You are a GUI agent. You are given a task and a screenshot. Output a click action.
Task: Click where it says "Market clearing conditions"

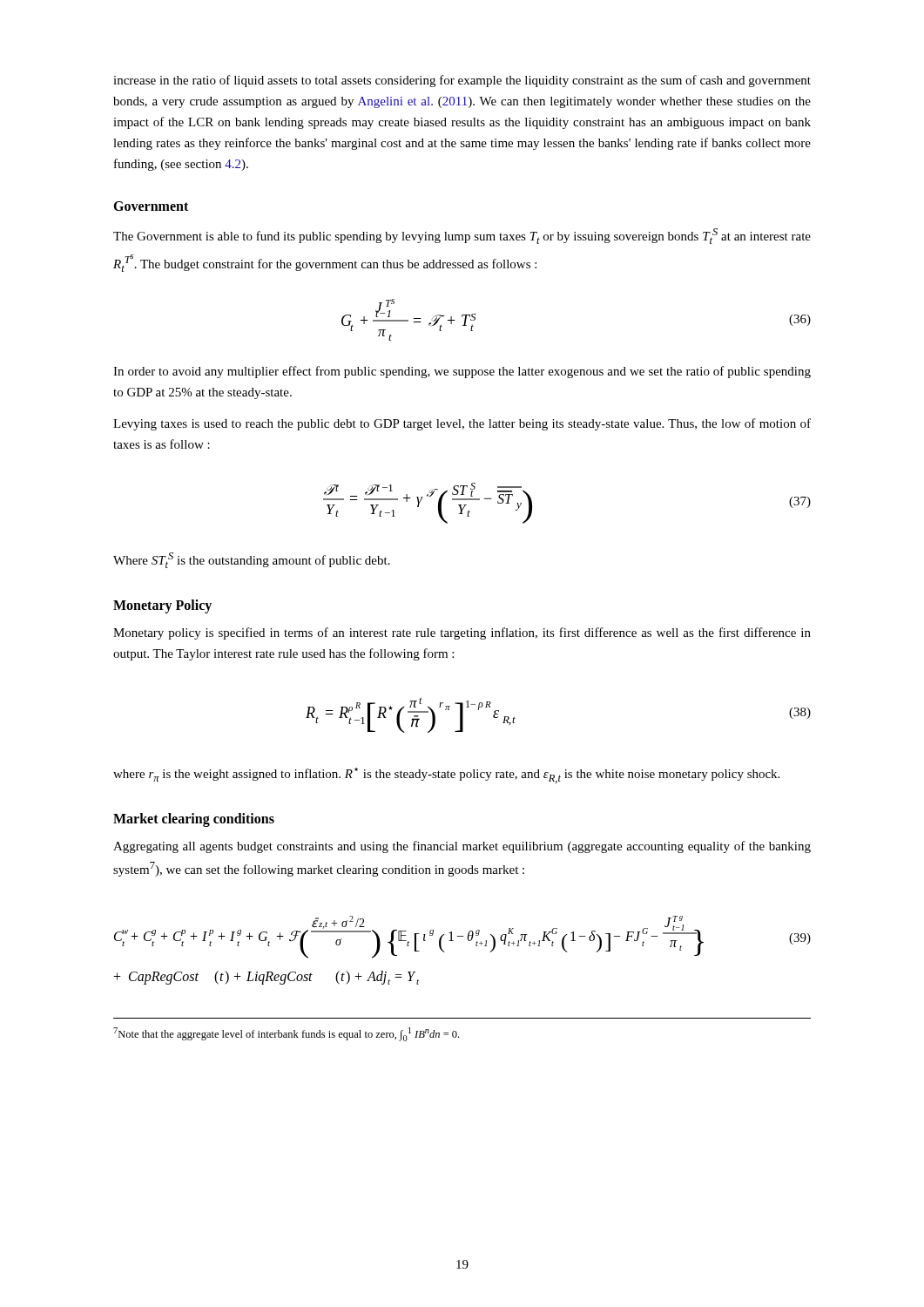pos(194,819)
